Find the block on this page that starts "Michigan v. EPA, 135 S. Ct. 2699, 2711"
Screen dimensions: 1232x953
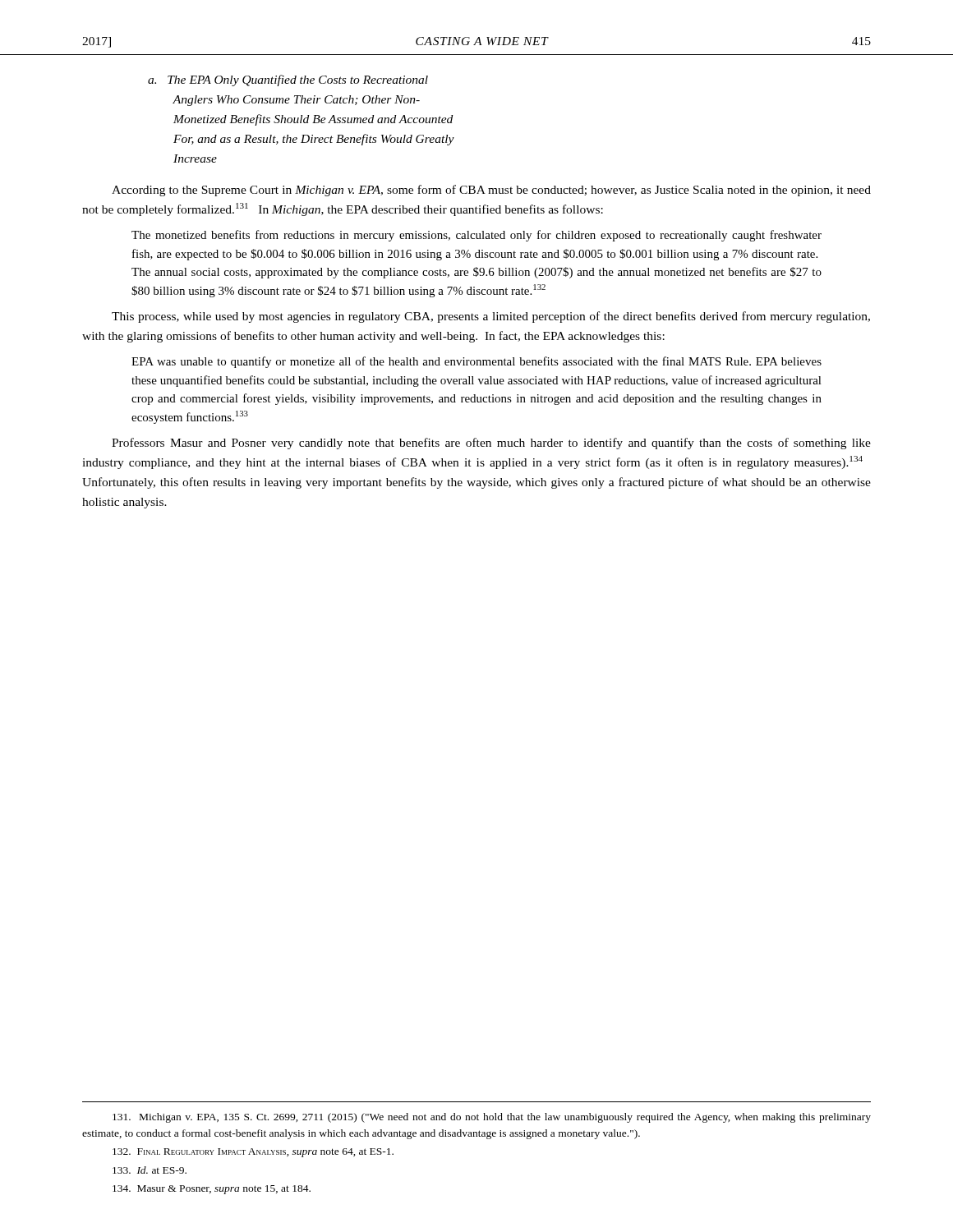pos(476,1125)
